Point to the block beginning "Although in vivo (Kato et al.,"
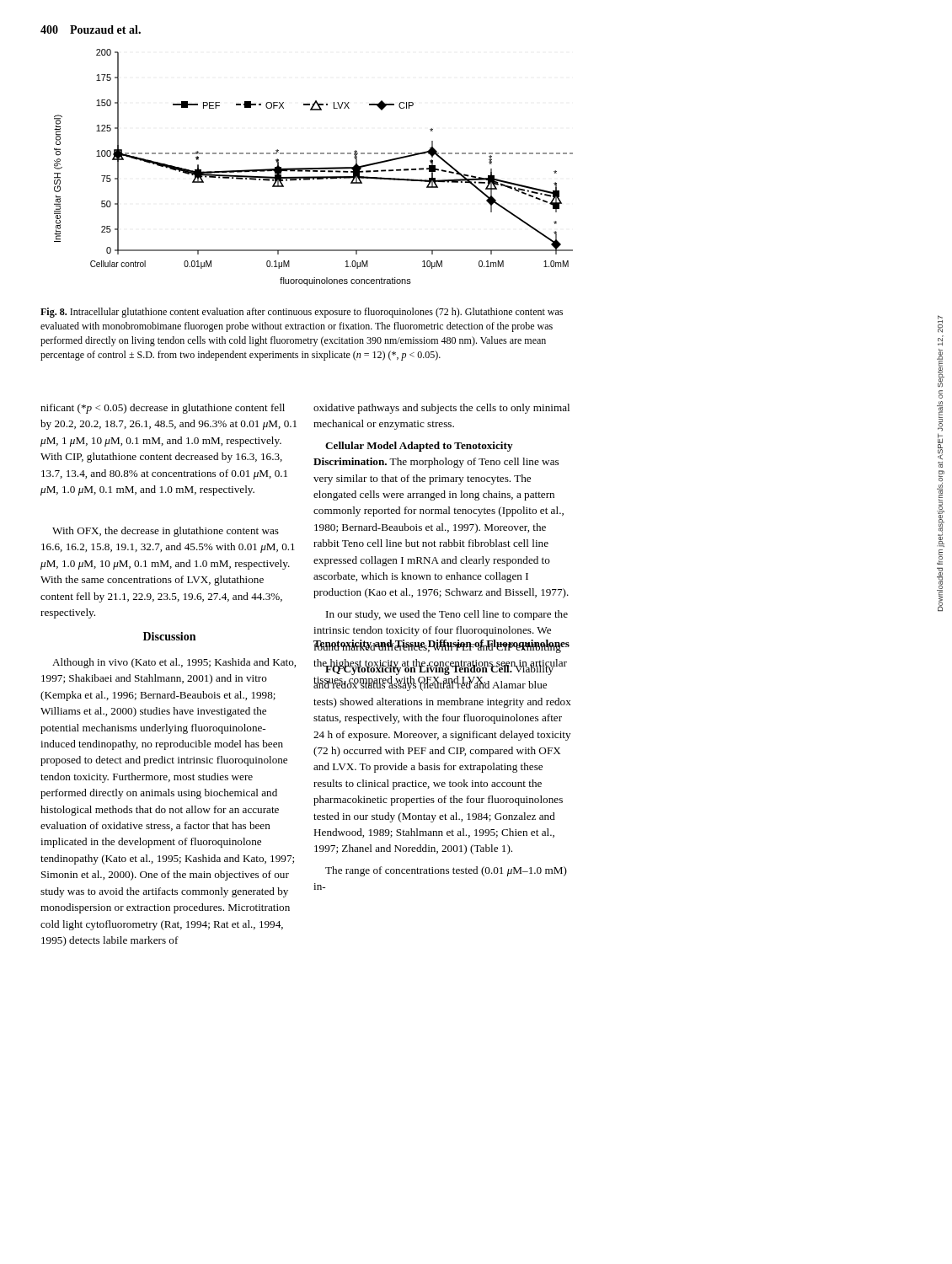 click(169, 801)
